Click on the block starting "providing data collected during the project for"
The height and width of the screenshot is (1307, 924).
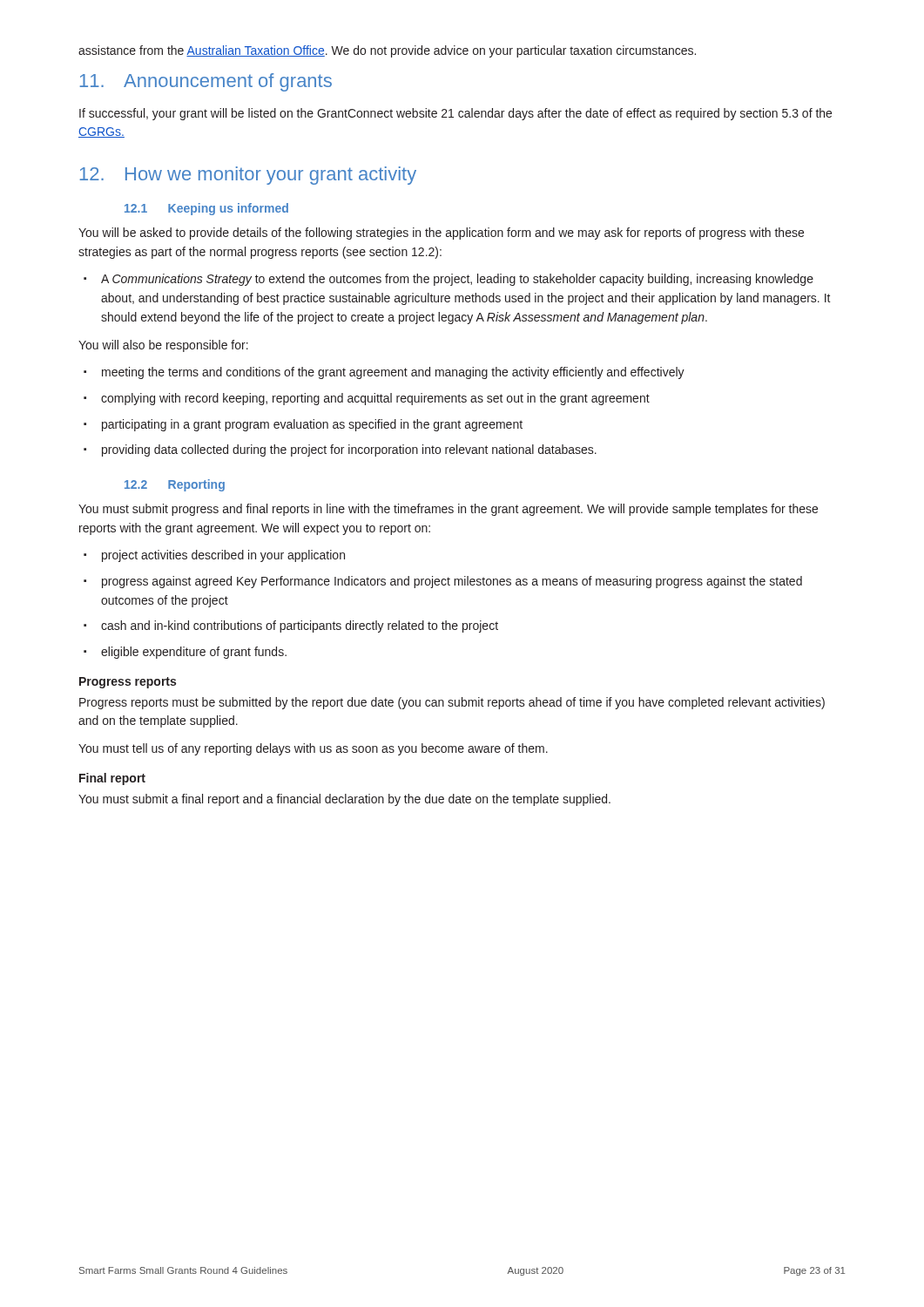tap(349, 450)
